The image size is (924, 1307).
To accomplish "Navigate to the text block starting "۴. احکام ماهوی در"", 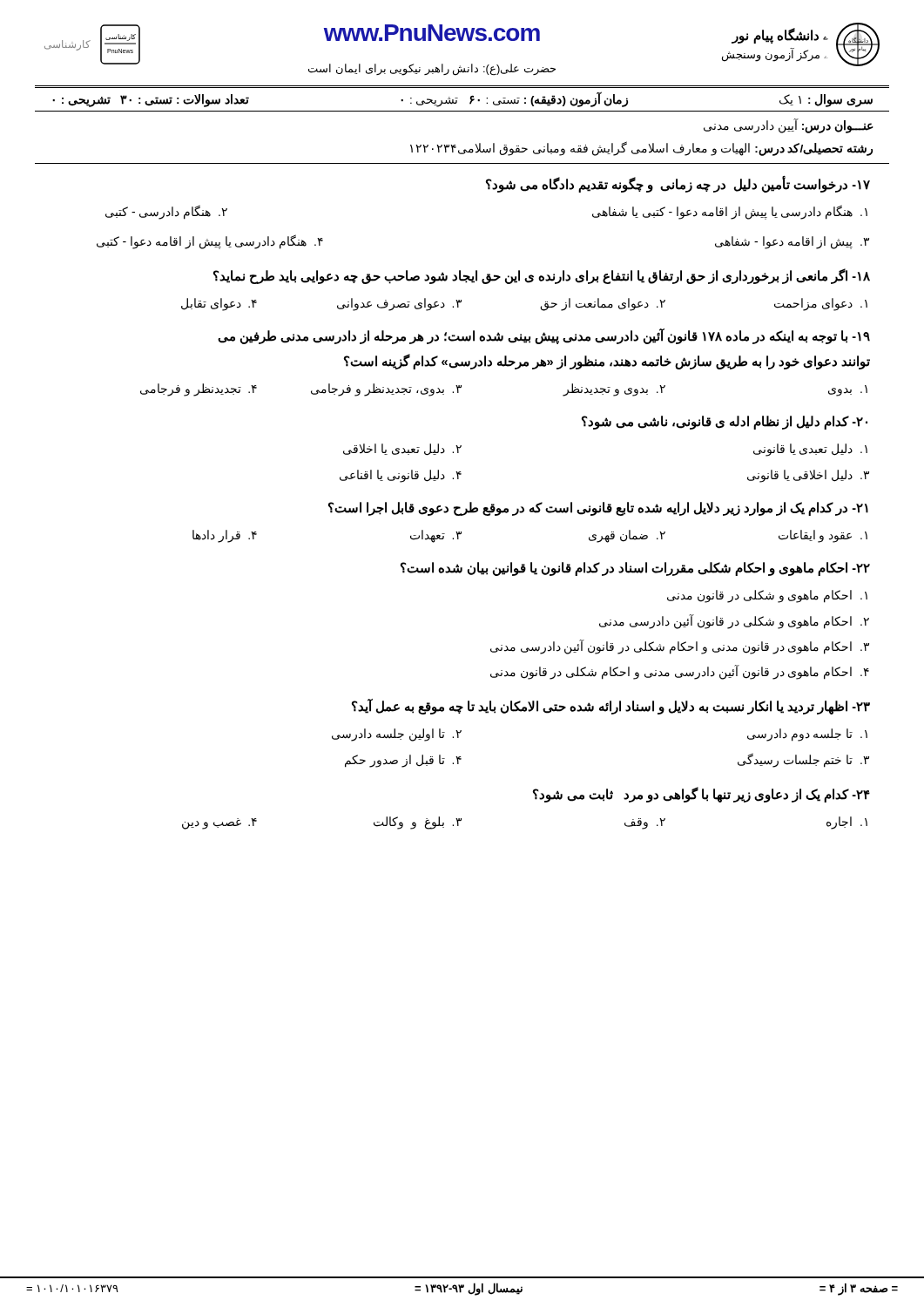I will click(680, 672).
